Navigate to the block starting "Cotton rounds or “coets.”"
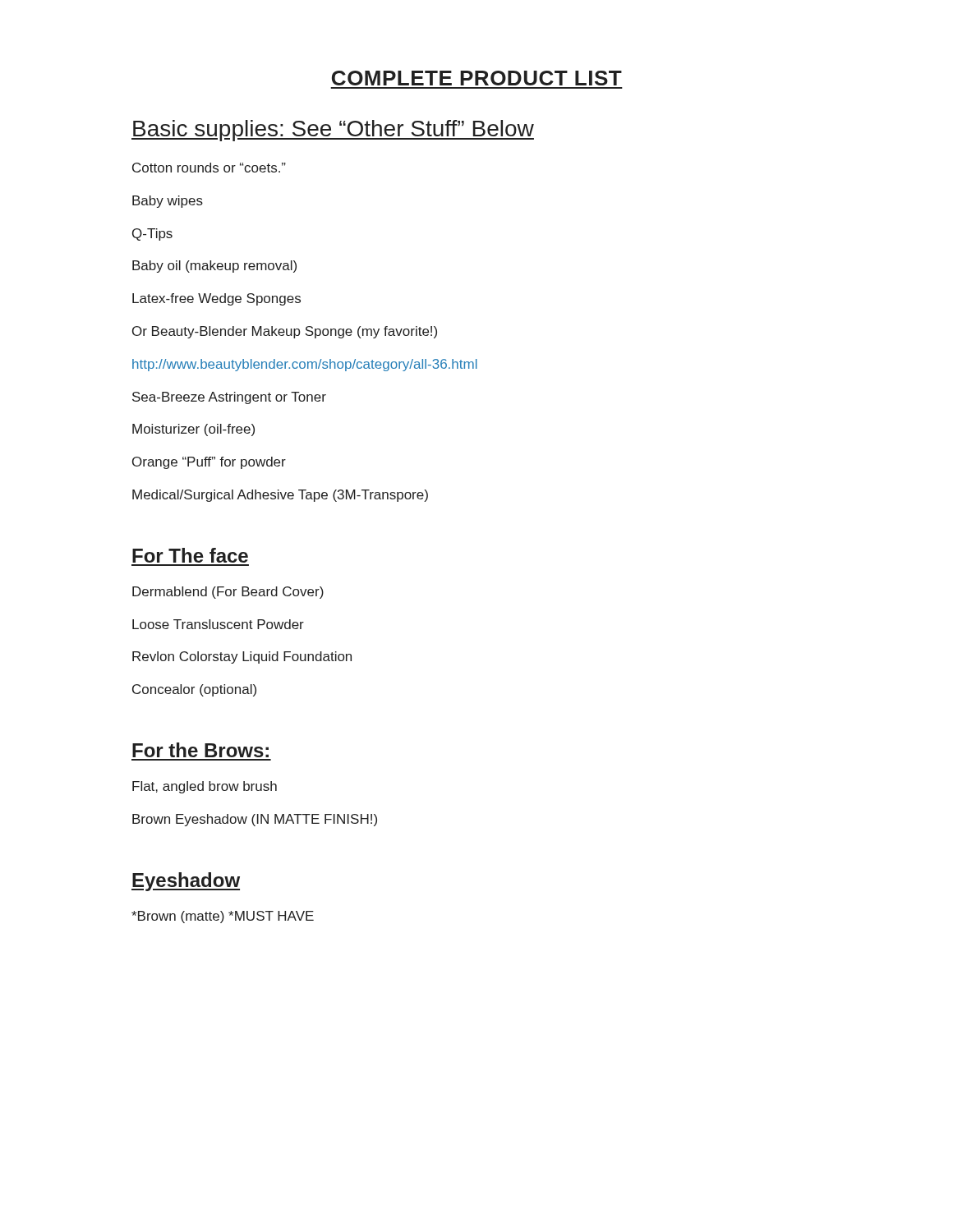 coord(209,168)
